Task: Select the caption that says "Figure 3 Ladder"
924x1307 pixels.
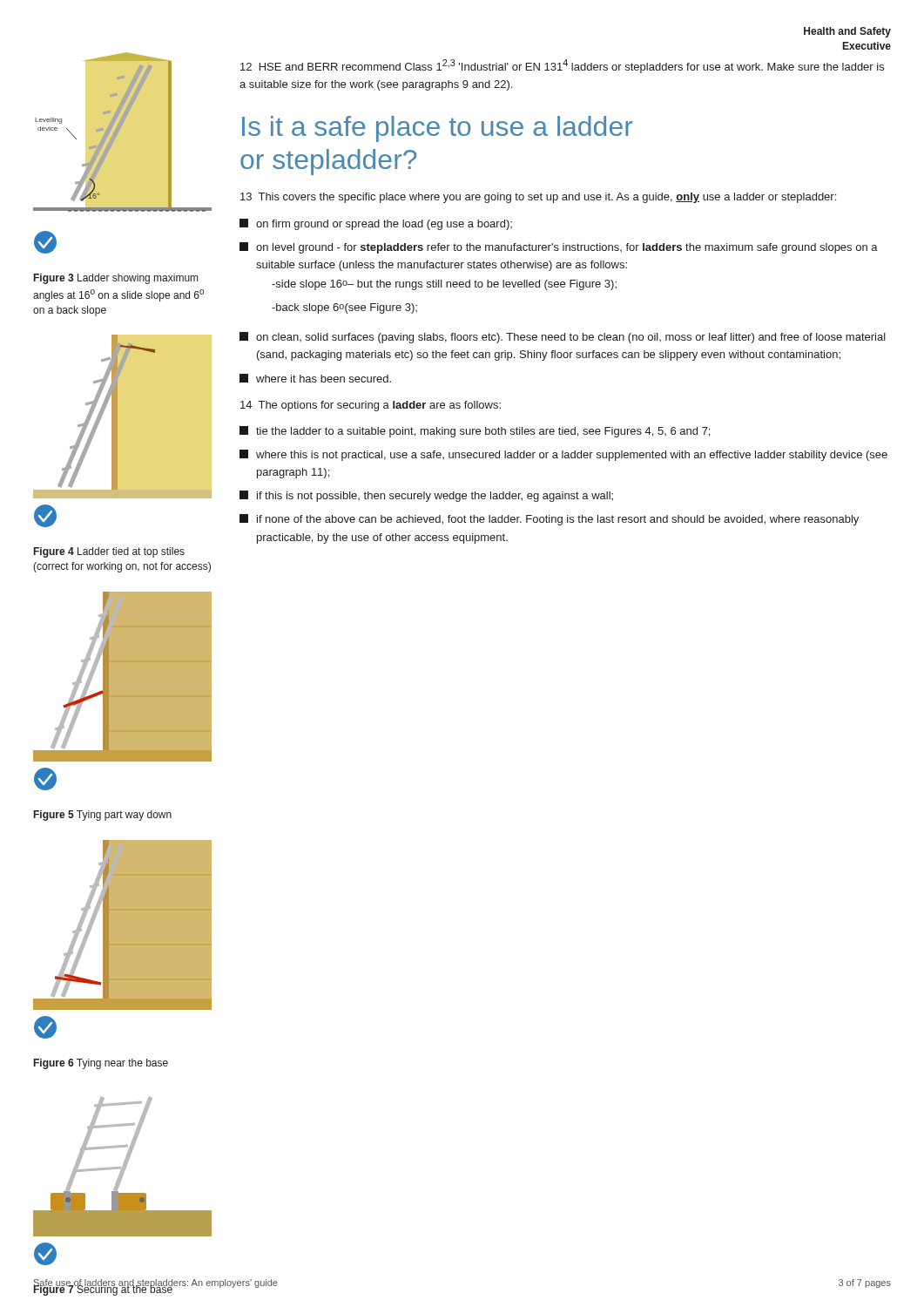Action: (119, 294)
